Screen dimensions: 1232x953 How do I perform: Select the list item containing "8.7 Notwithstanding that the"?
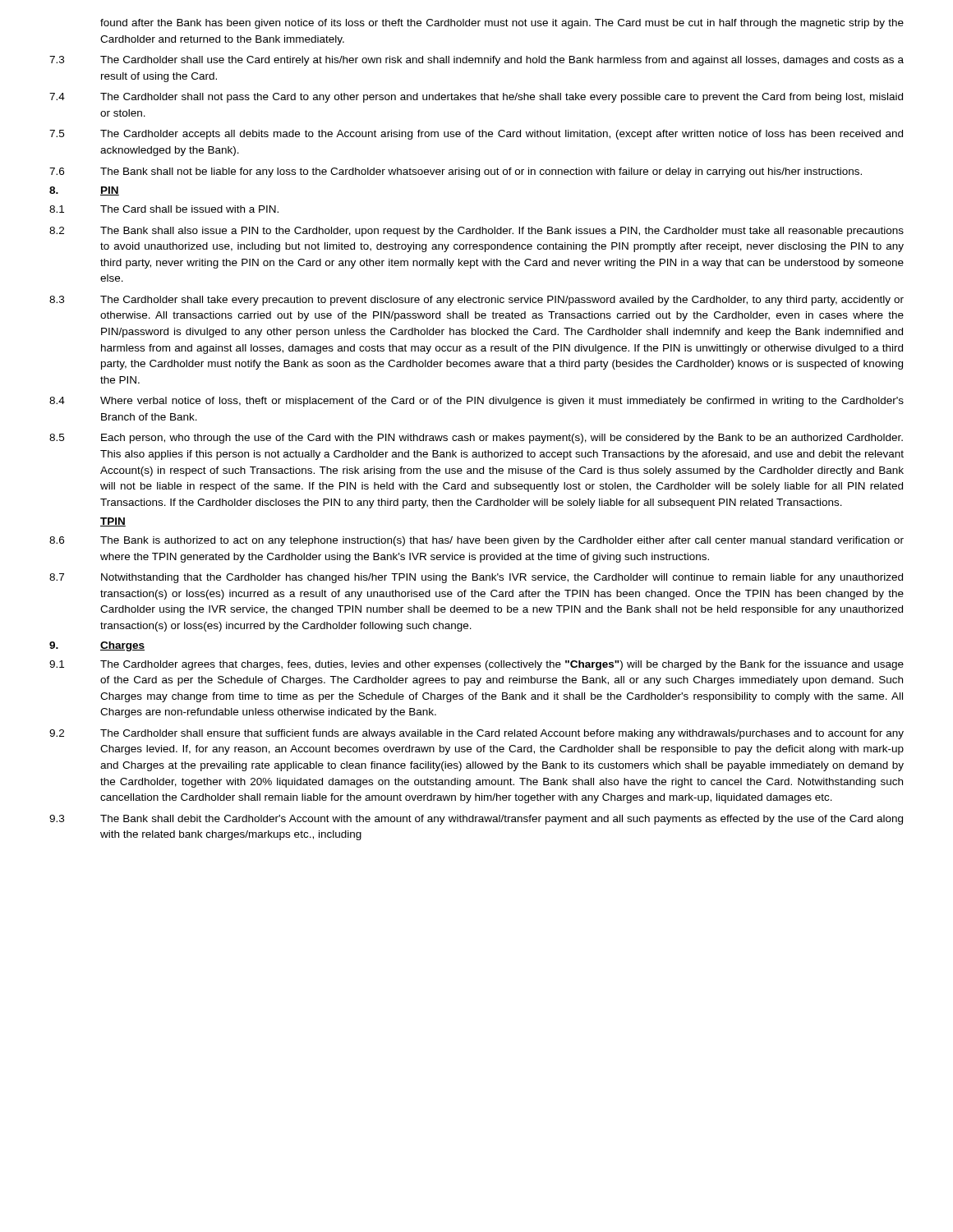(476, 602)
